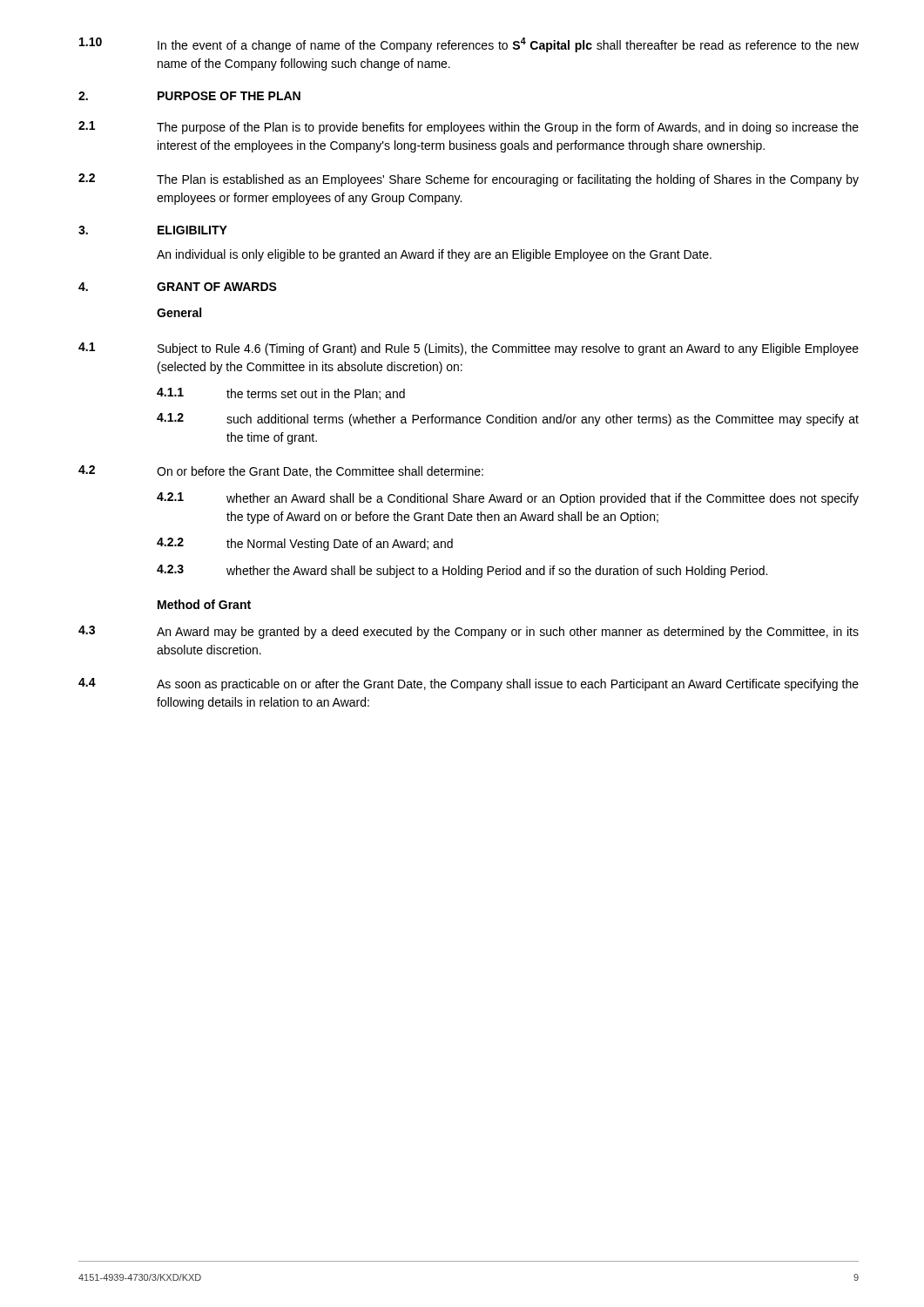
Task: Where is the passage that starts "4.2.2 the Normal Vesting Date"?
Action: pyautogui.click(x=305, y=544)
